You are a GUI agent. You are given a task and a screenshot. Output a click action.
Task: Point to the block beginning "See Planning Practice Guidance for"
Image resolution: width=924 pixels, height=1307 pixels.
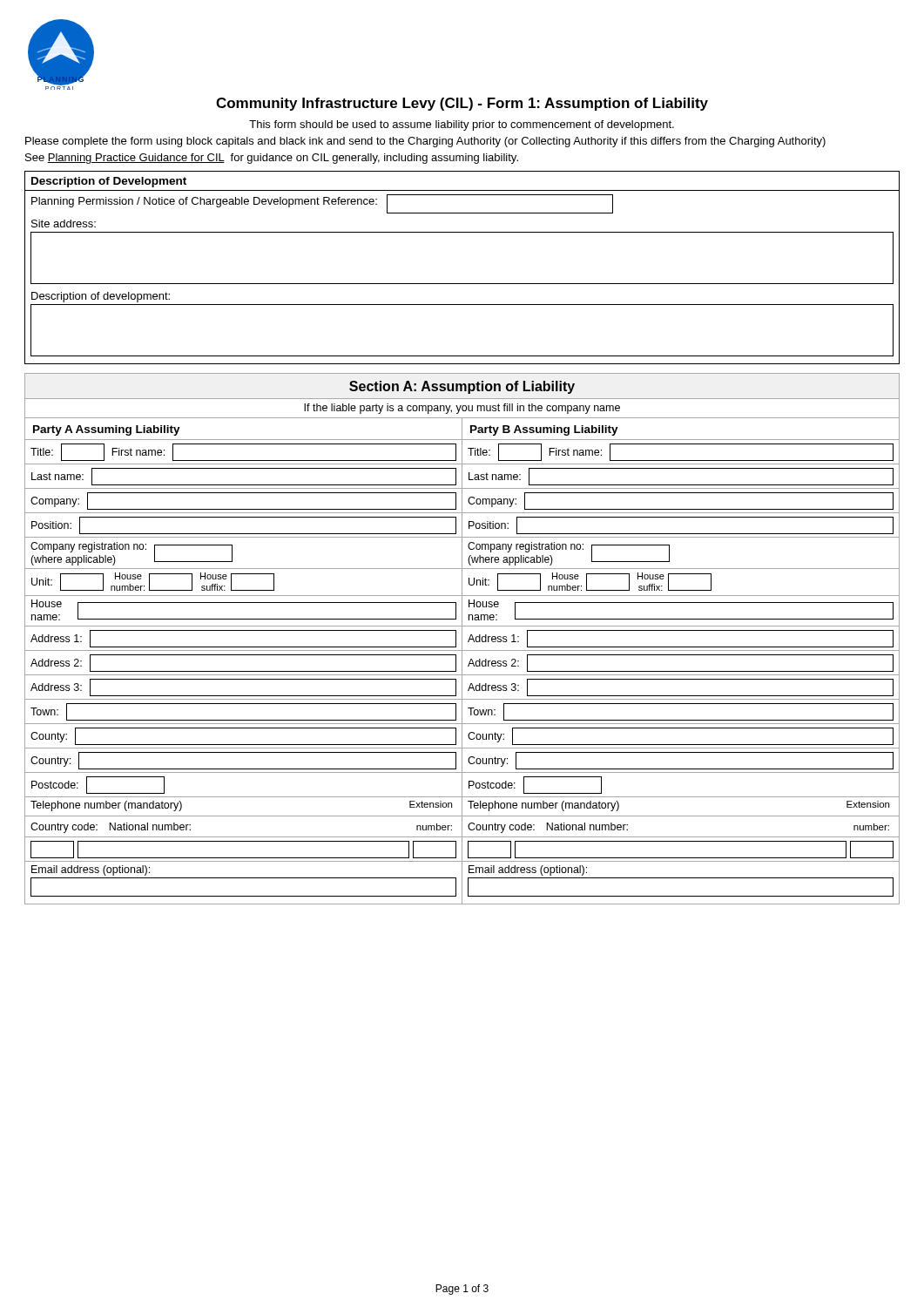(272, 157)
